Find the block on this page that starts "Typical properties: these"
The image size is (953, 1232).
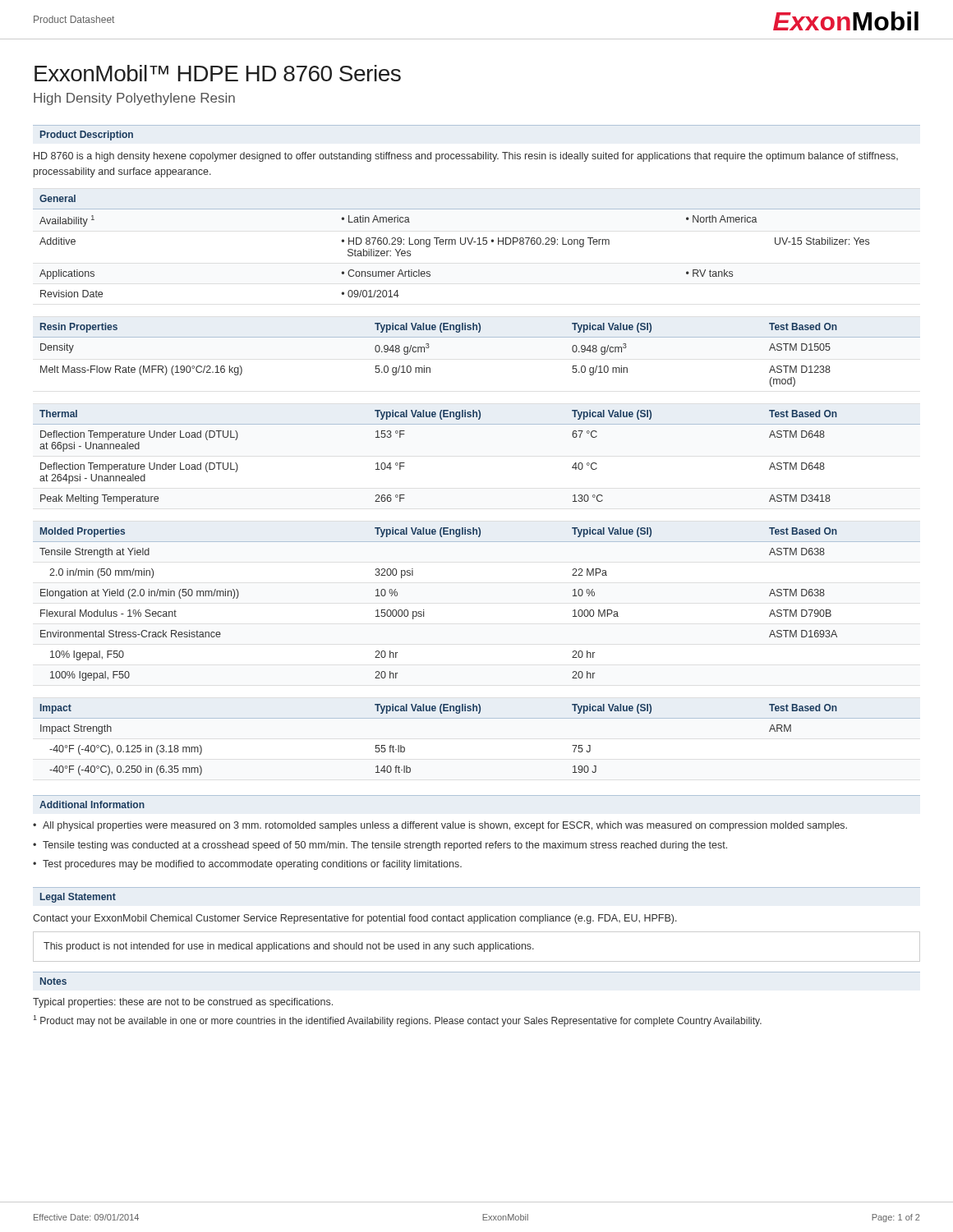click(183, 1002)
